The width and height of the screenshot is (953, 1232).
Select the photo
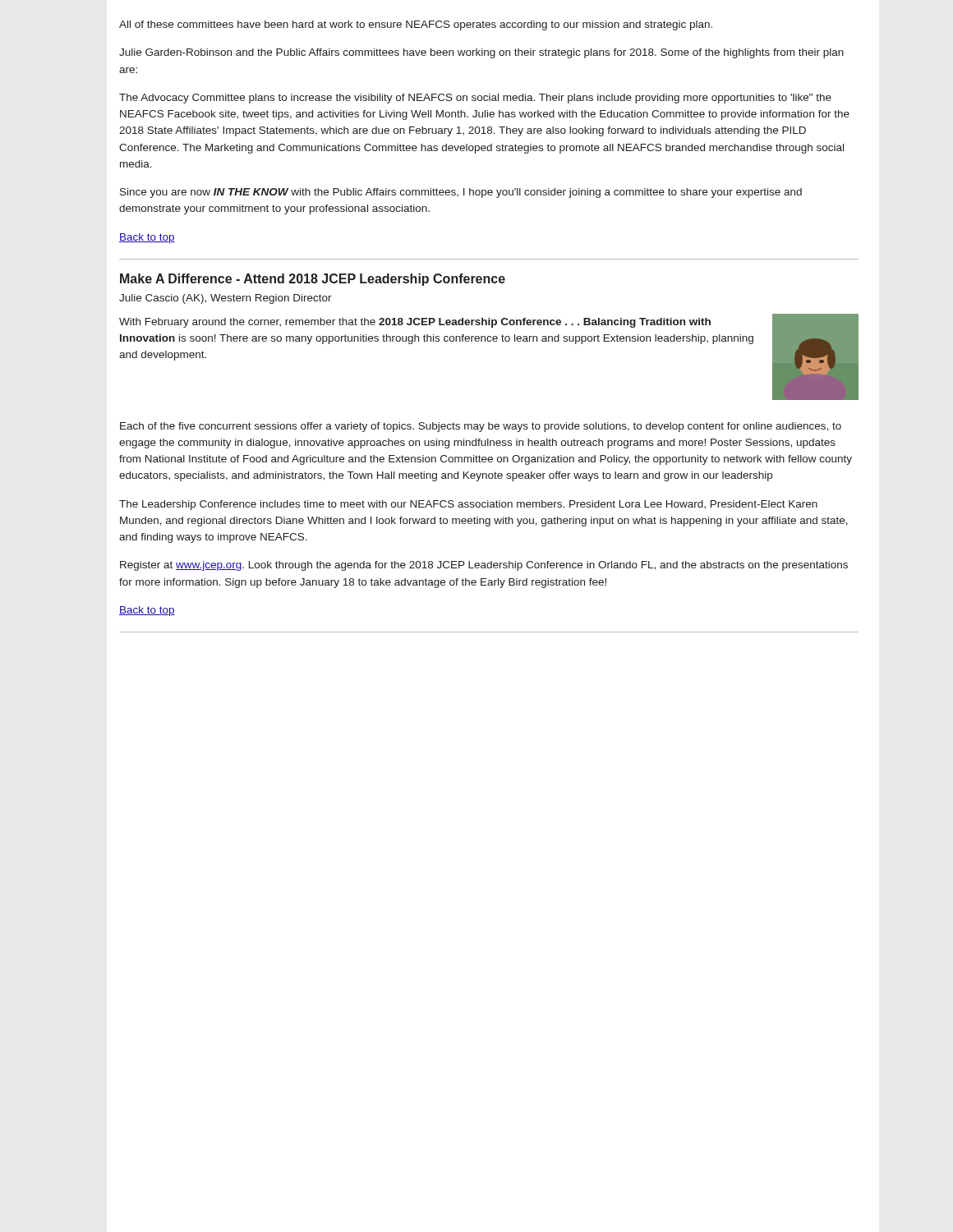pyautogui.click(x=815, y=357)
